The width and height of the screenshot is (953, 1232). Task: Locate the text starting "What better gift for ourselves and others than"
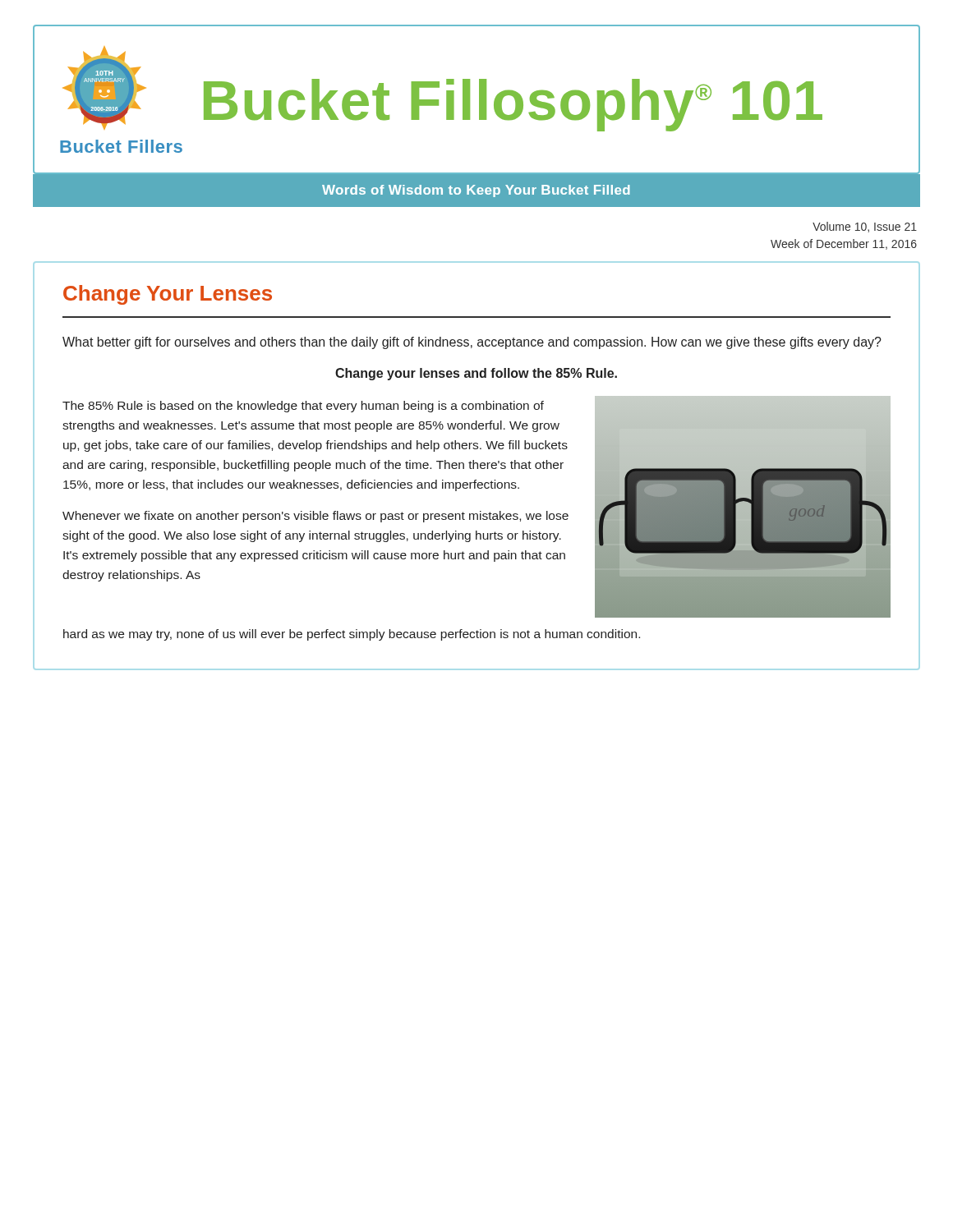click(472, 342)
